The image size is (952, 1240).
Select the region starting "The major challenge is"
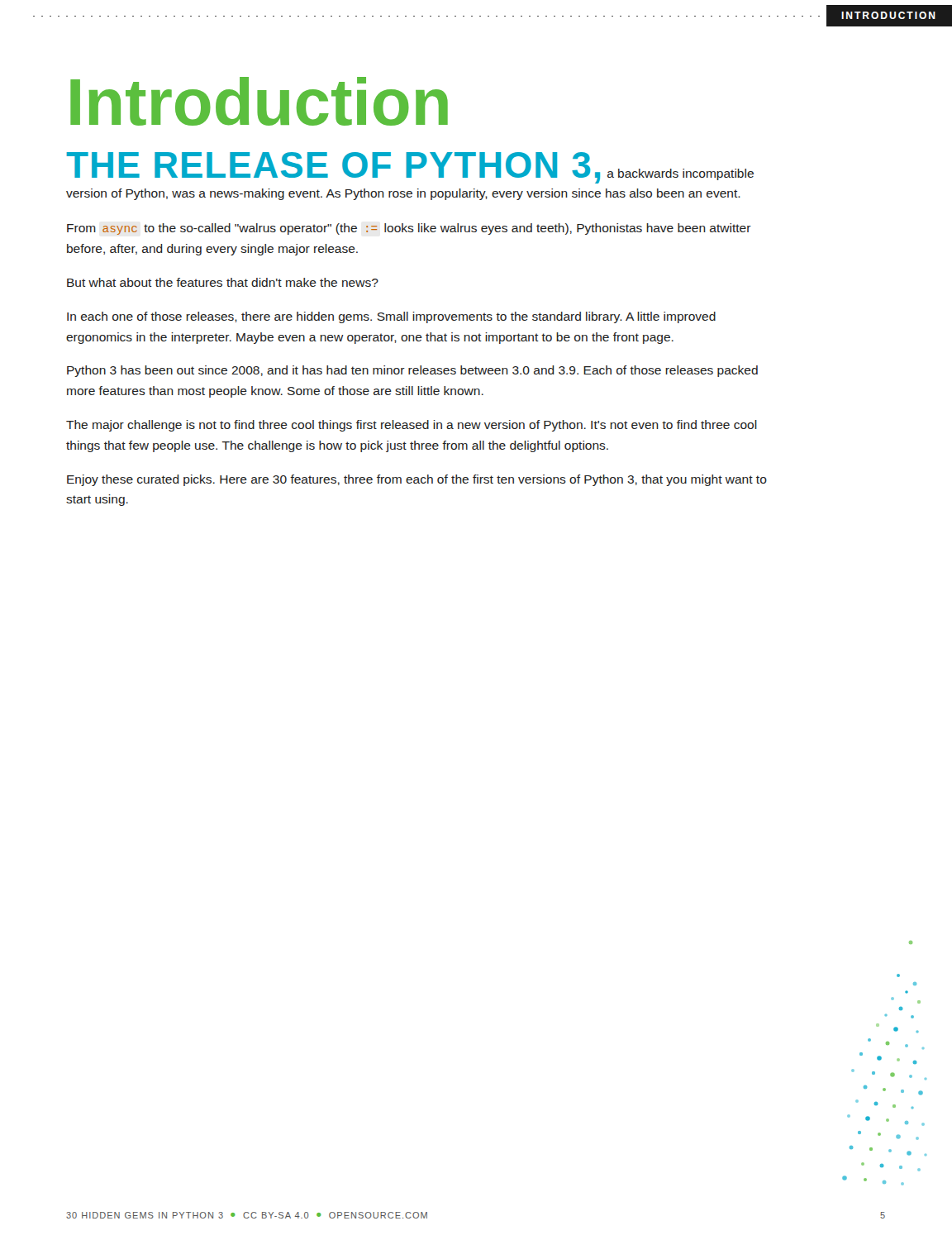(x=412, y=435)
